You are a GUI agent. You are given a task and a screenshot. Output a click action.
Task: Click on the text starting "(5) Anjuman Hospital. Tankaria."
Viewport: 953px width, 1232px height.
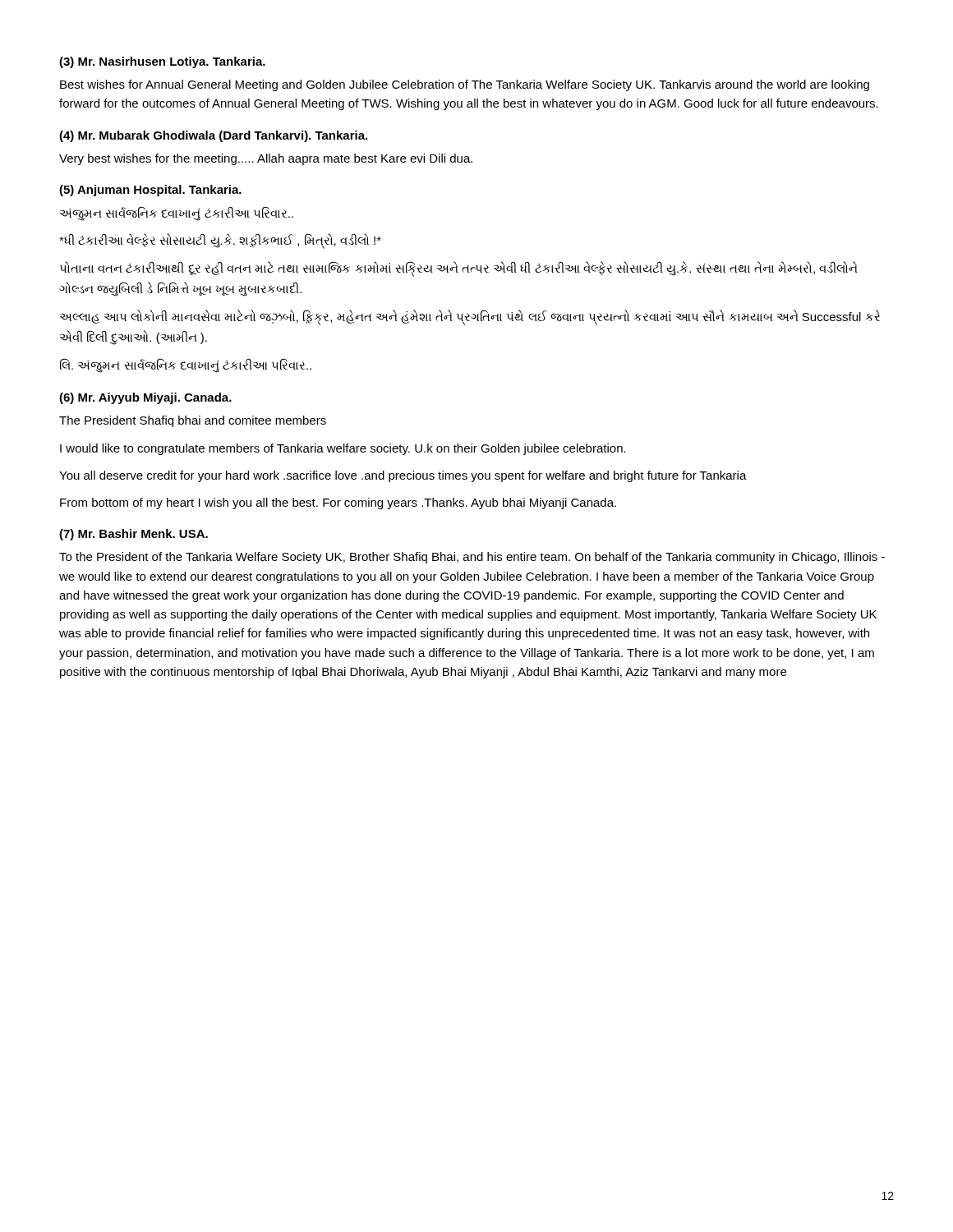click(x=151, y=189)
